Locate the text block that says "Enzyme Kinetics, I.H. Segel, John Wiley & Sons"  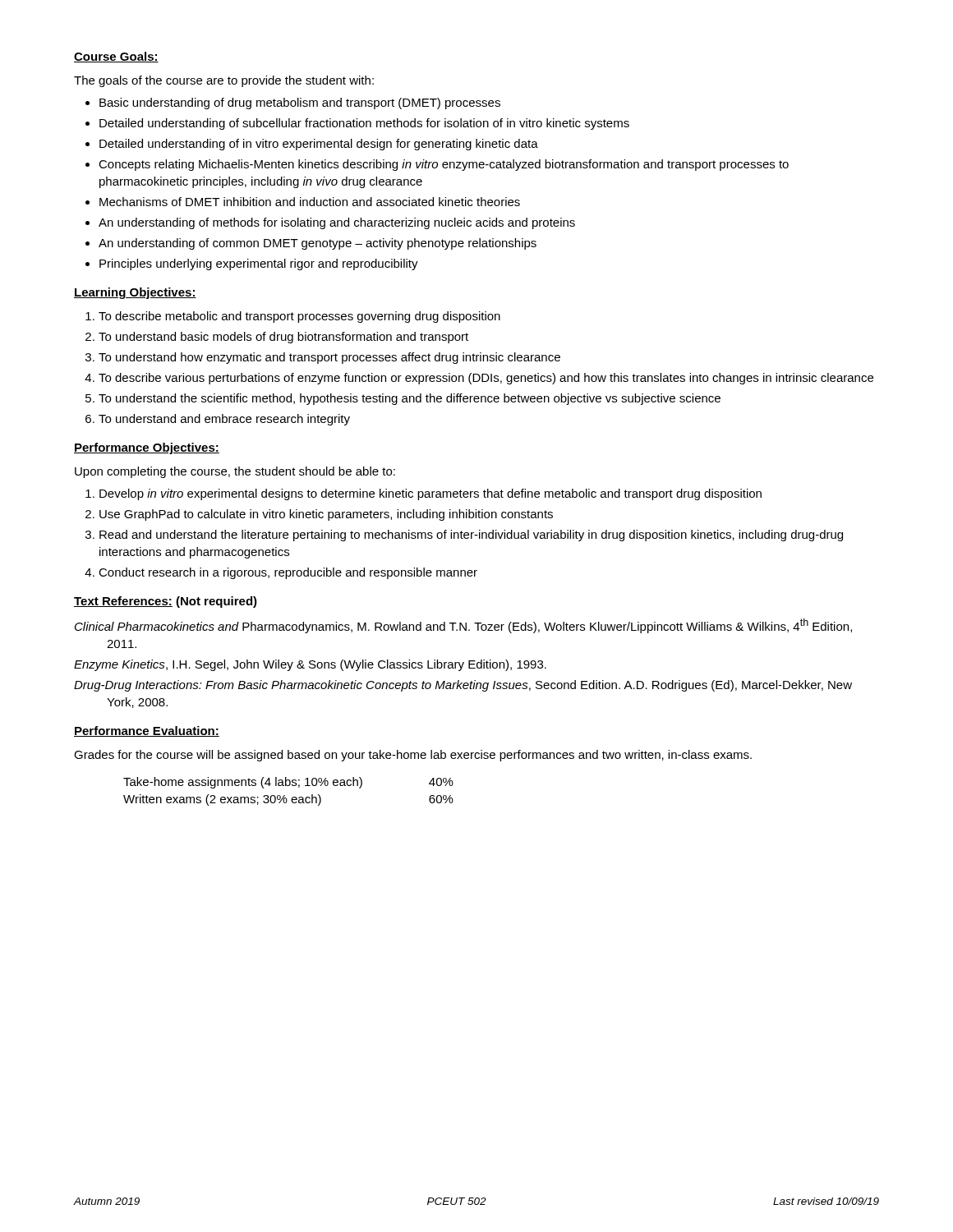tap(311, 664)
